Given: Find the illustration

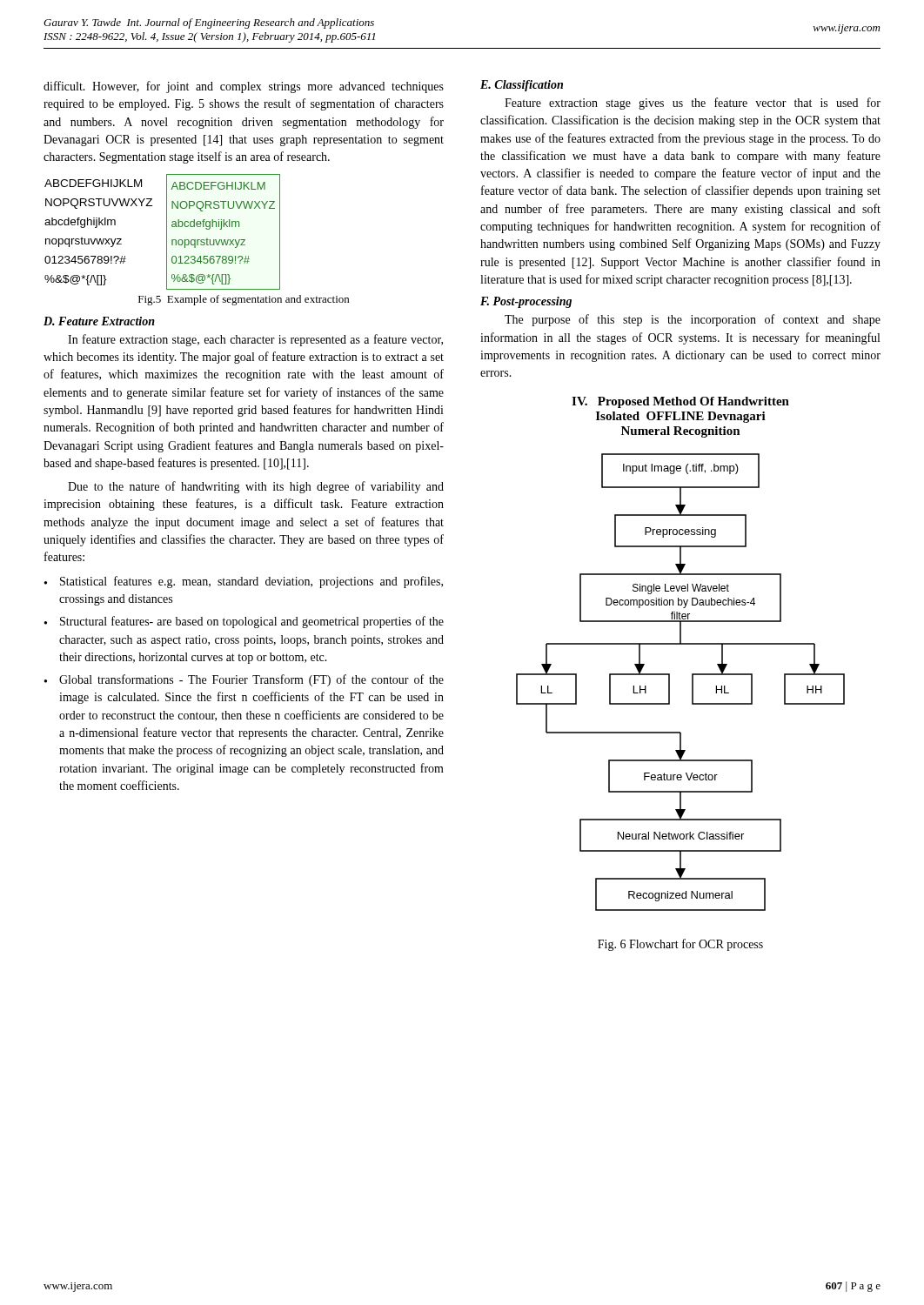Looking at the screenshot, I should [x=244, y=232].
